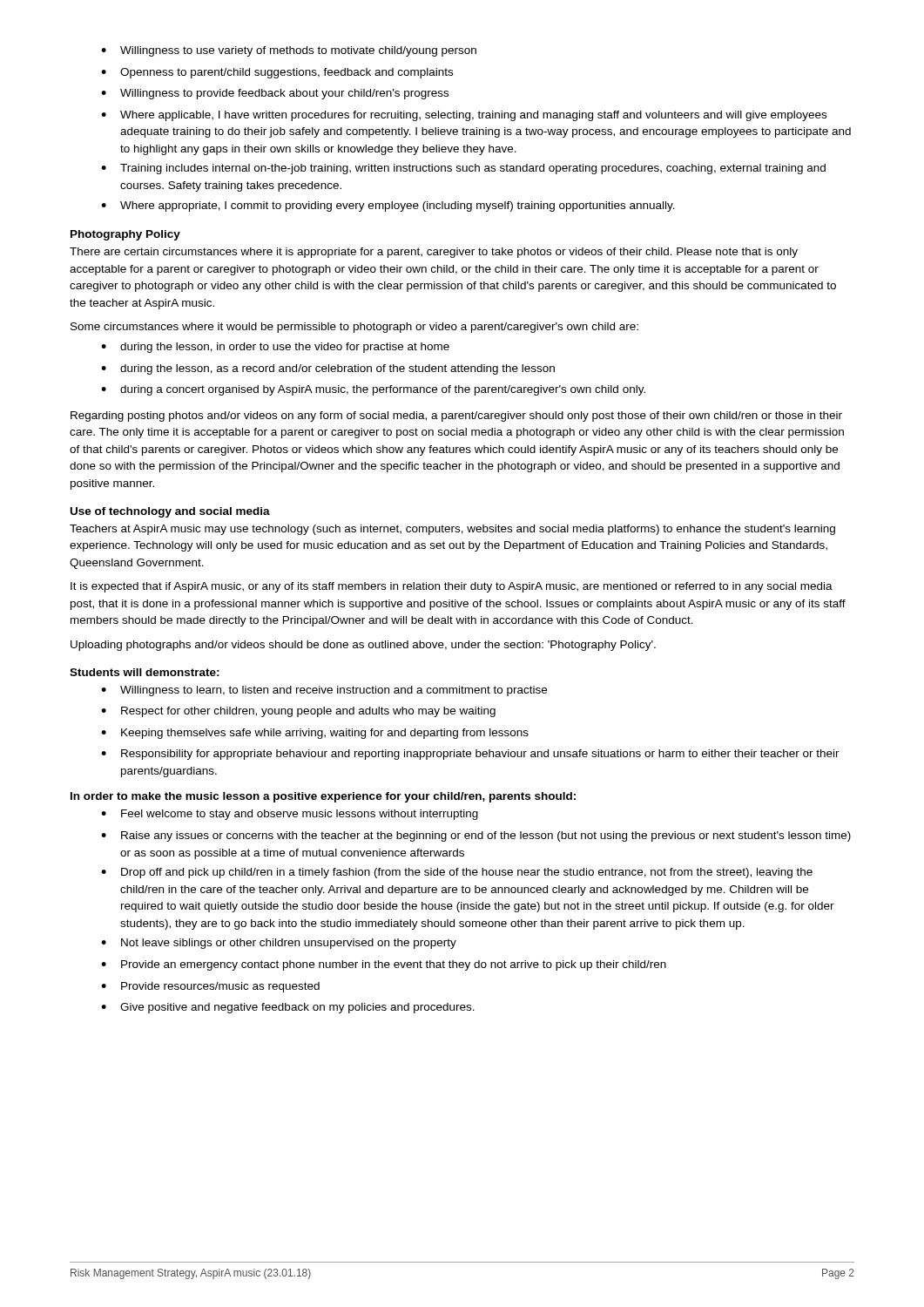Click on the list item containing "• Respect for other"

pyautogui.click(x=478, y=712)
